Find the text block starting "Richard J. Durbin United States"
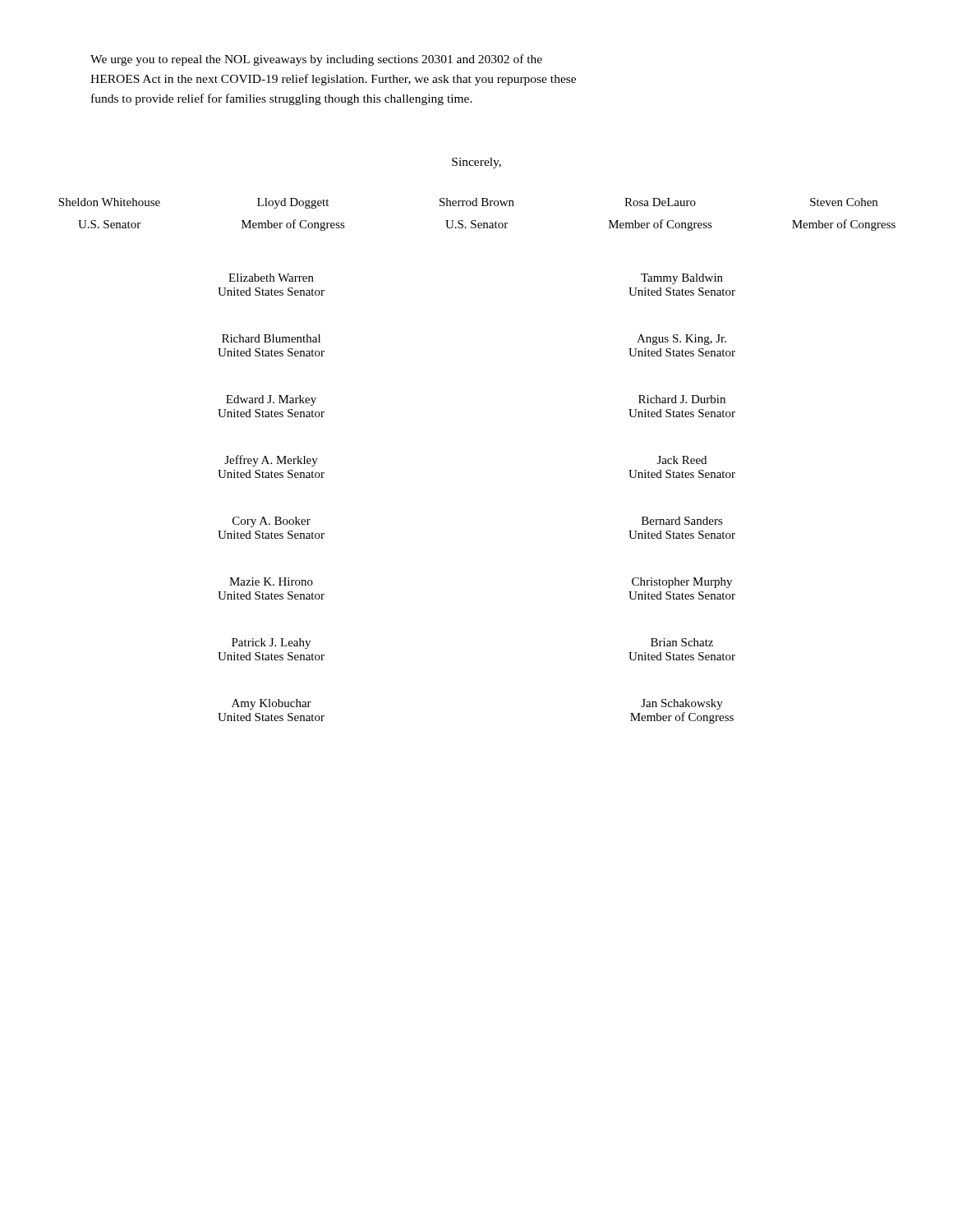Viewport: 953px width, 1232px height. 682,407
